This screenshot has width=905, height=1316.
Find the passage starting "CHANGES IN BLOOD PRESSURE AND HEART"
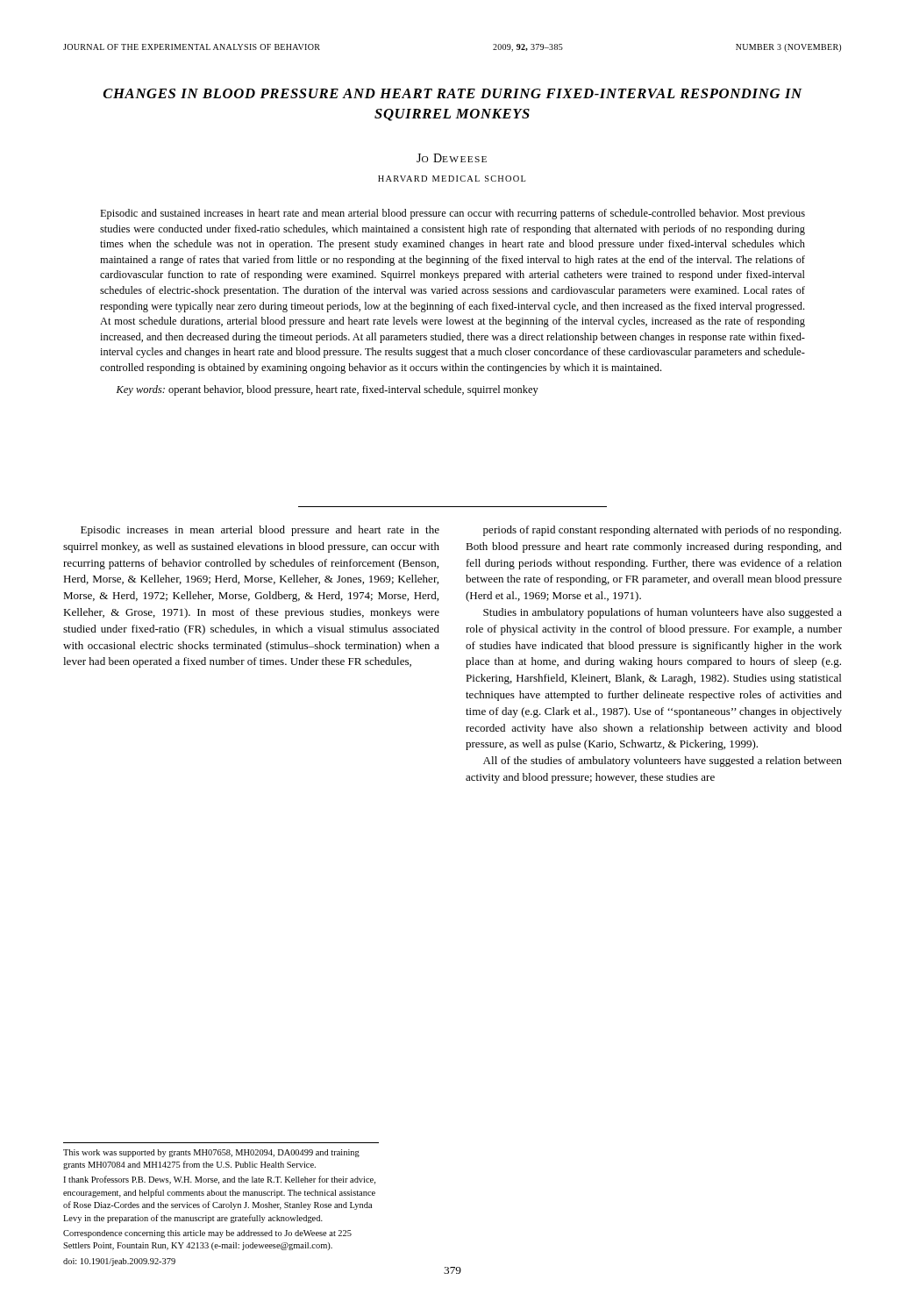coord(452,104)
